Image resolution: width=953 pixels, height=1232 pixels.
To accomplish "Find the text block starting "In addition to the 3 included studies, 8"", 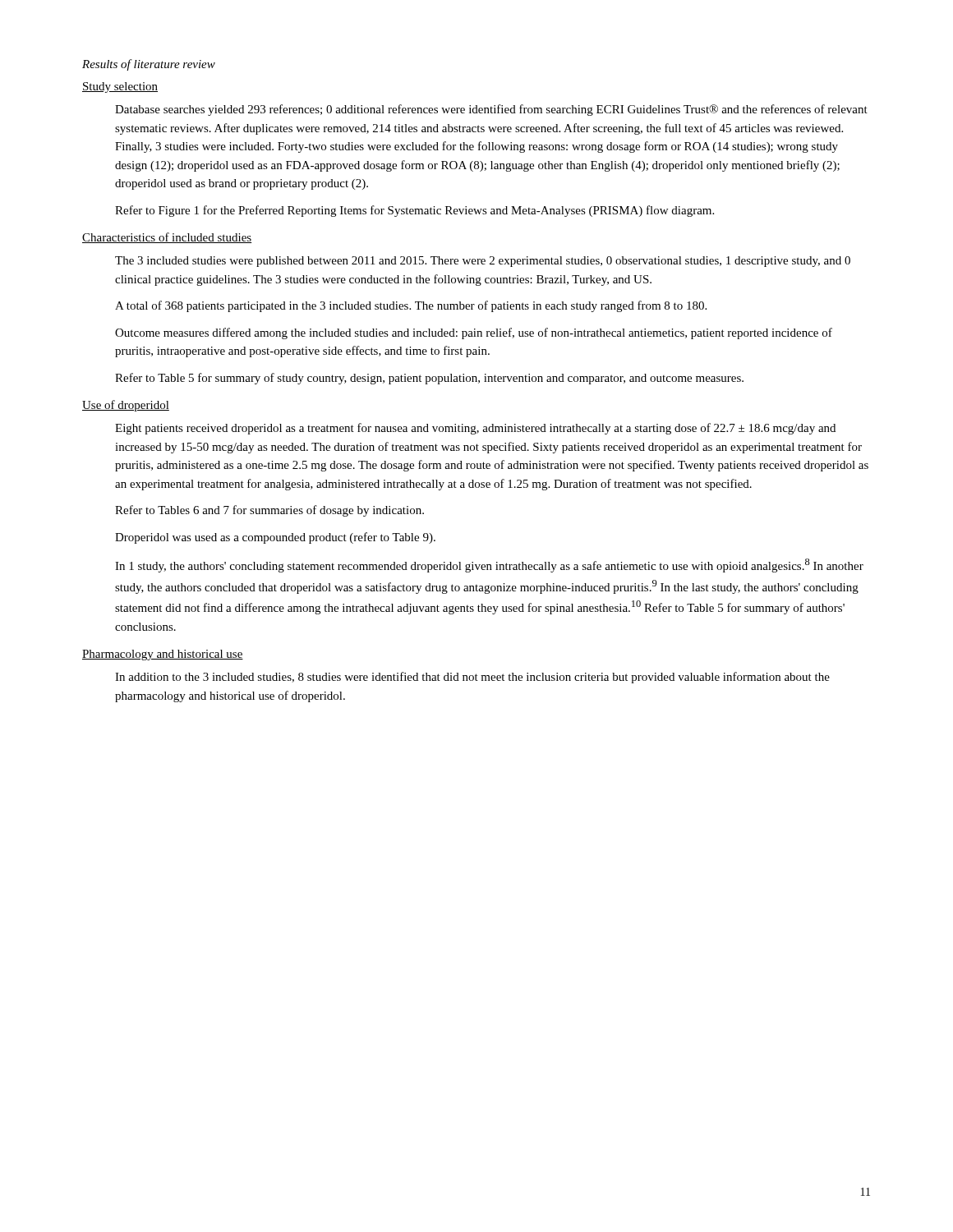I will (x=472, y=686).
